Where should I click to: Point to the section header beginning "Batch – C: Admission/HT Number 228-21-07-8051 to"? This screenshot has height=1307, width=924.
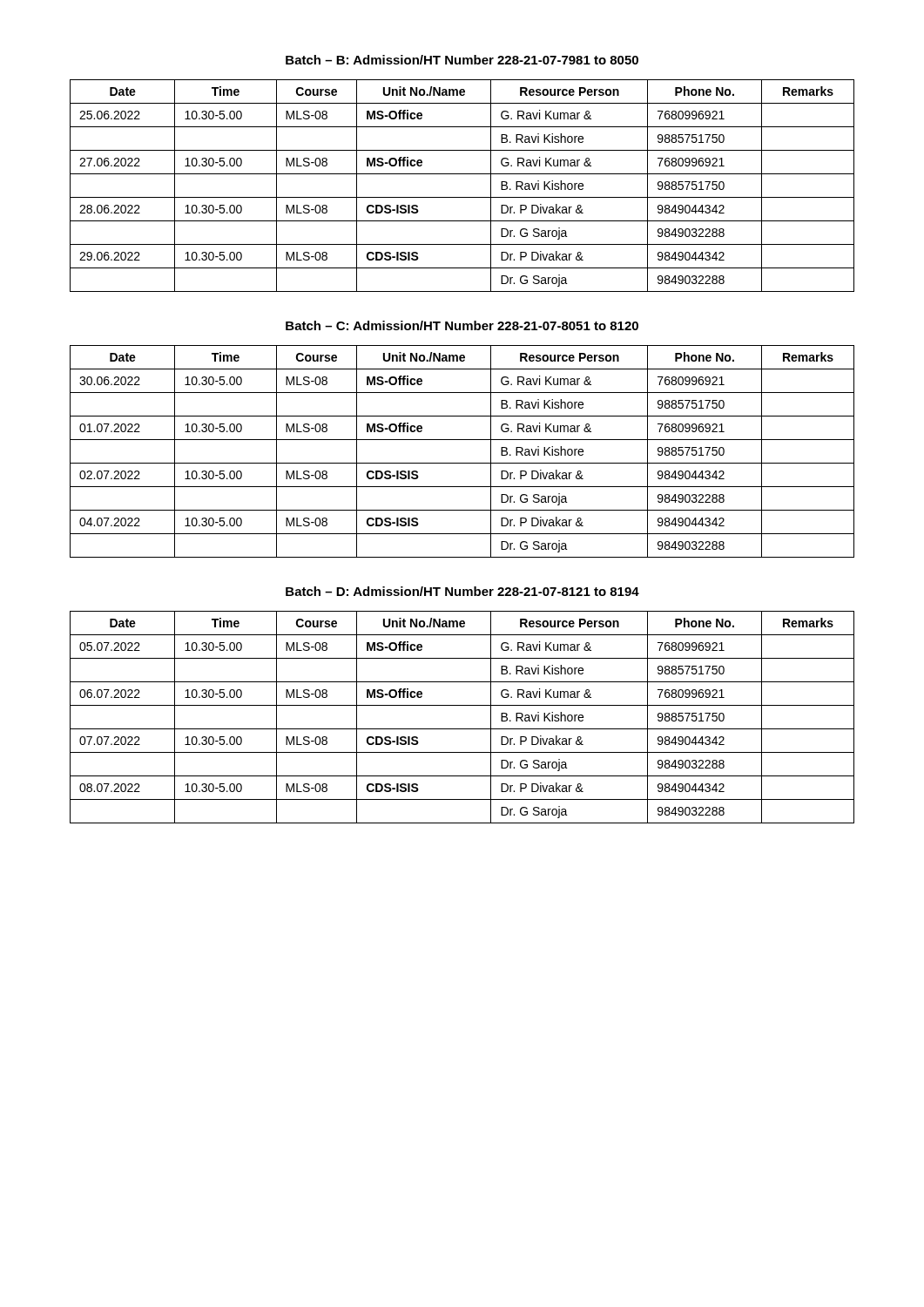pos(462,325)
